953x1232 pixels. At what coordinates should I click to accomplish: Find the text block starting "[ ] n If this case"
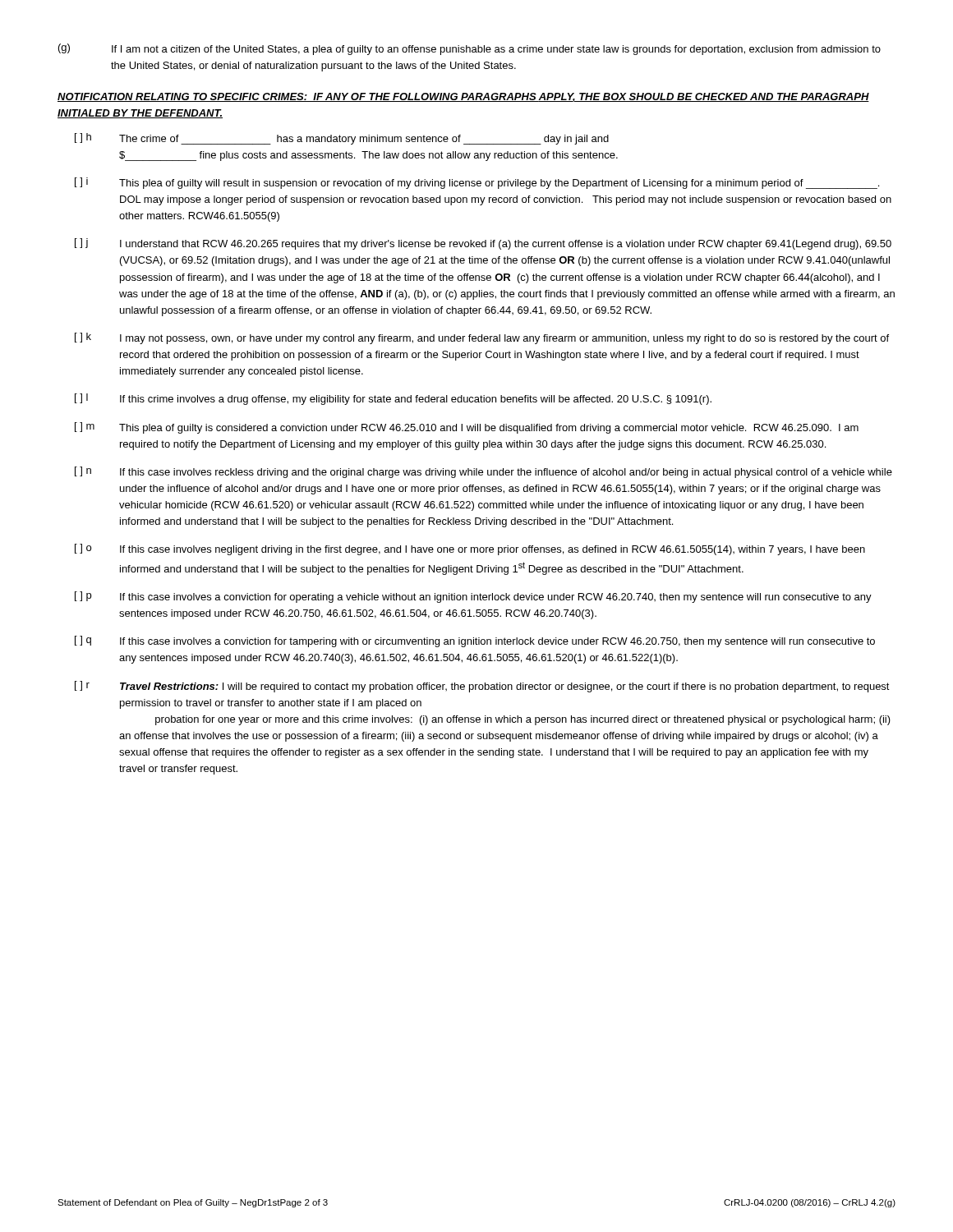(x=485, y=497)
